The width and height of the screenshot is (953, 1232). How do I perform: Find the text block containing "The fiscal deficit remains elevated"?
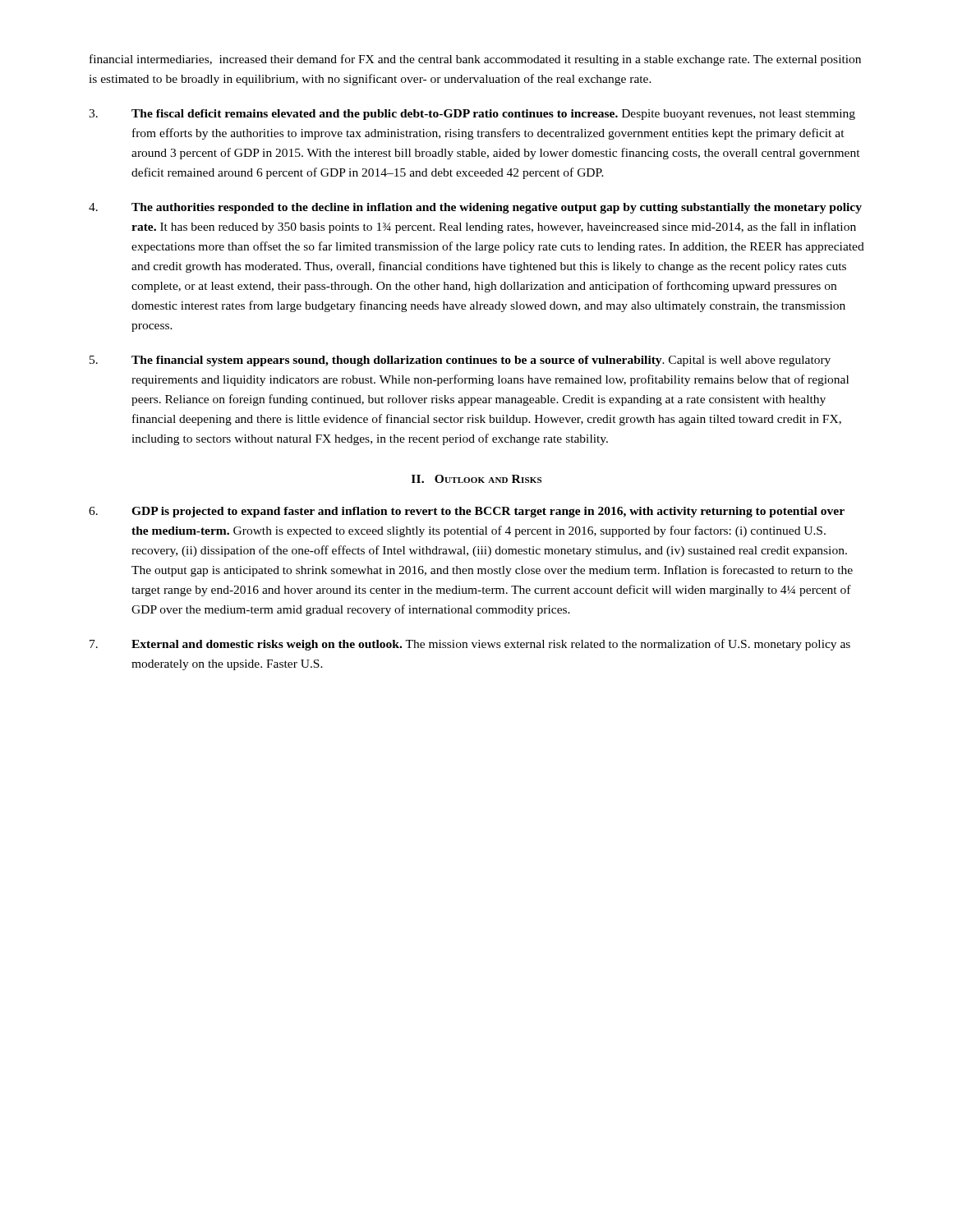(x=476, y=143)
